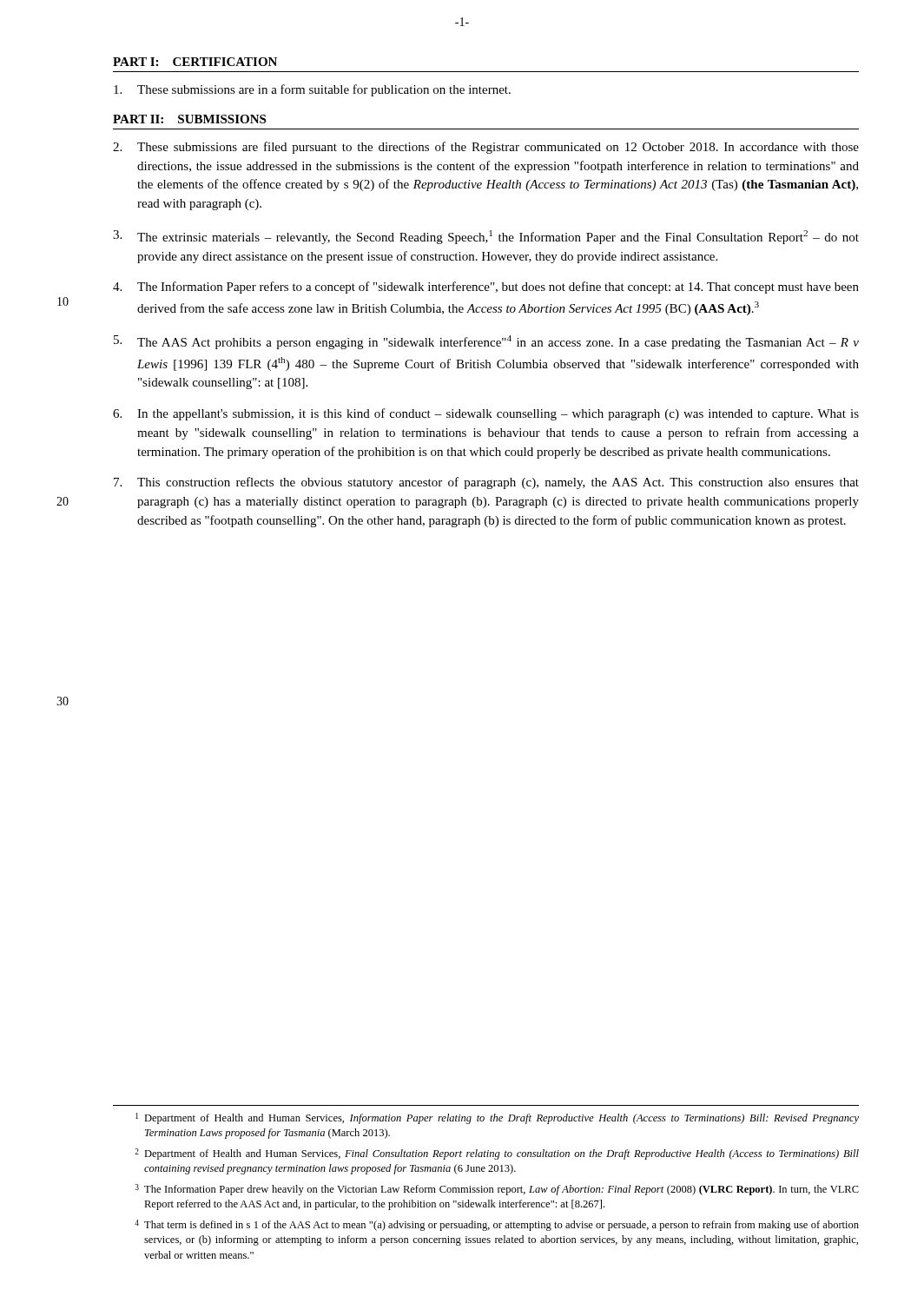This screenshot has height=1303, width=924.
Task: Point to the block beginning "2. These submissions"
Action: (x=486, y=176)
